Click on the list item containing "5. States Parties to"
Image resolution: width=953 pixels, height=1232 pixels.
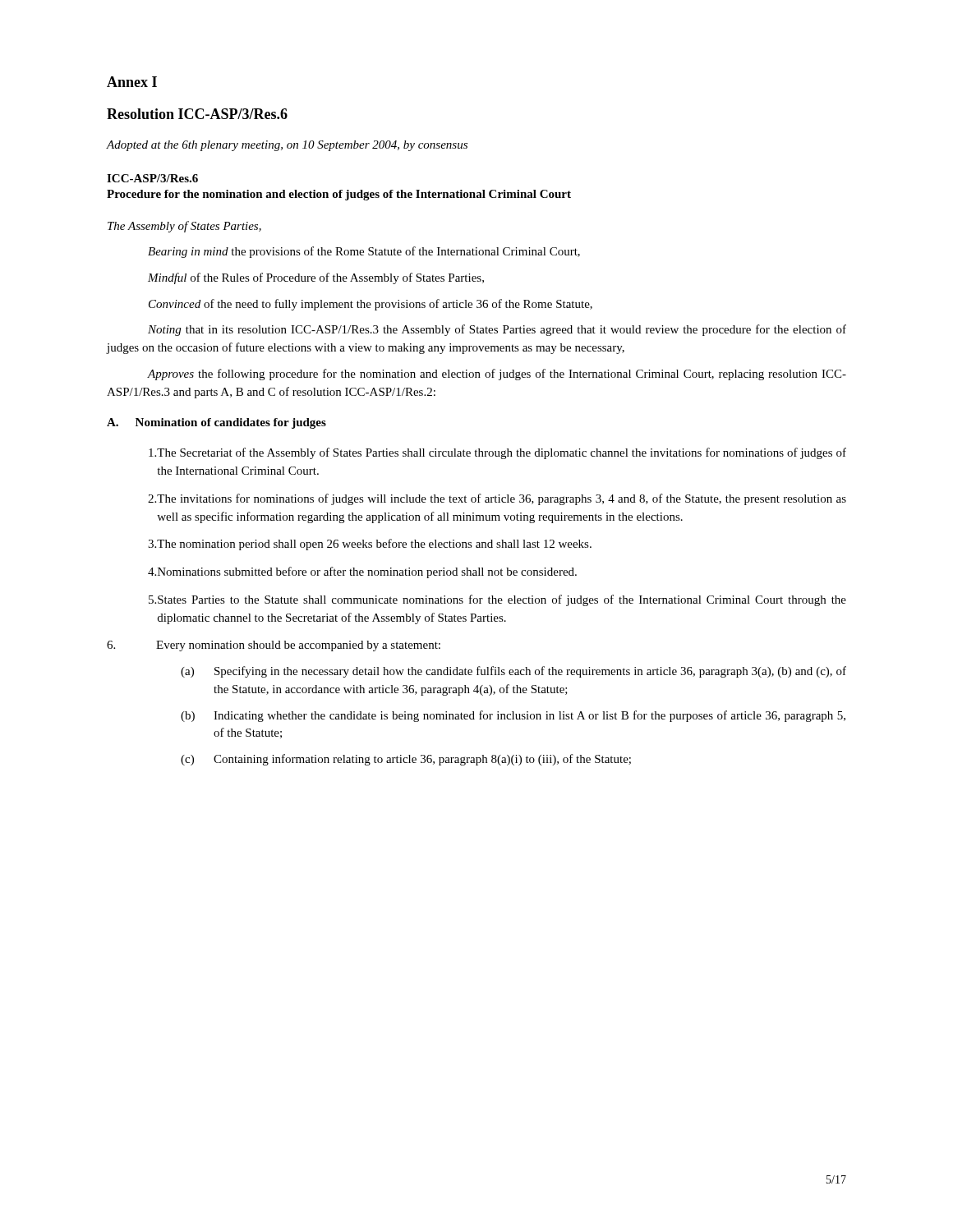pyautogui.click(x=476, y=609)
